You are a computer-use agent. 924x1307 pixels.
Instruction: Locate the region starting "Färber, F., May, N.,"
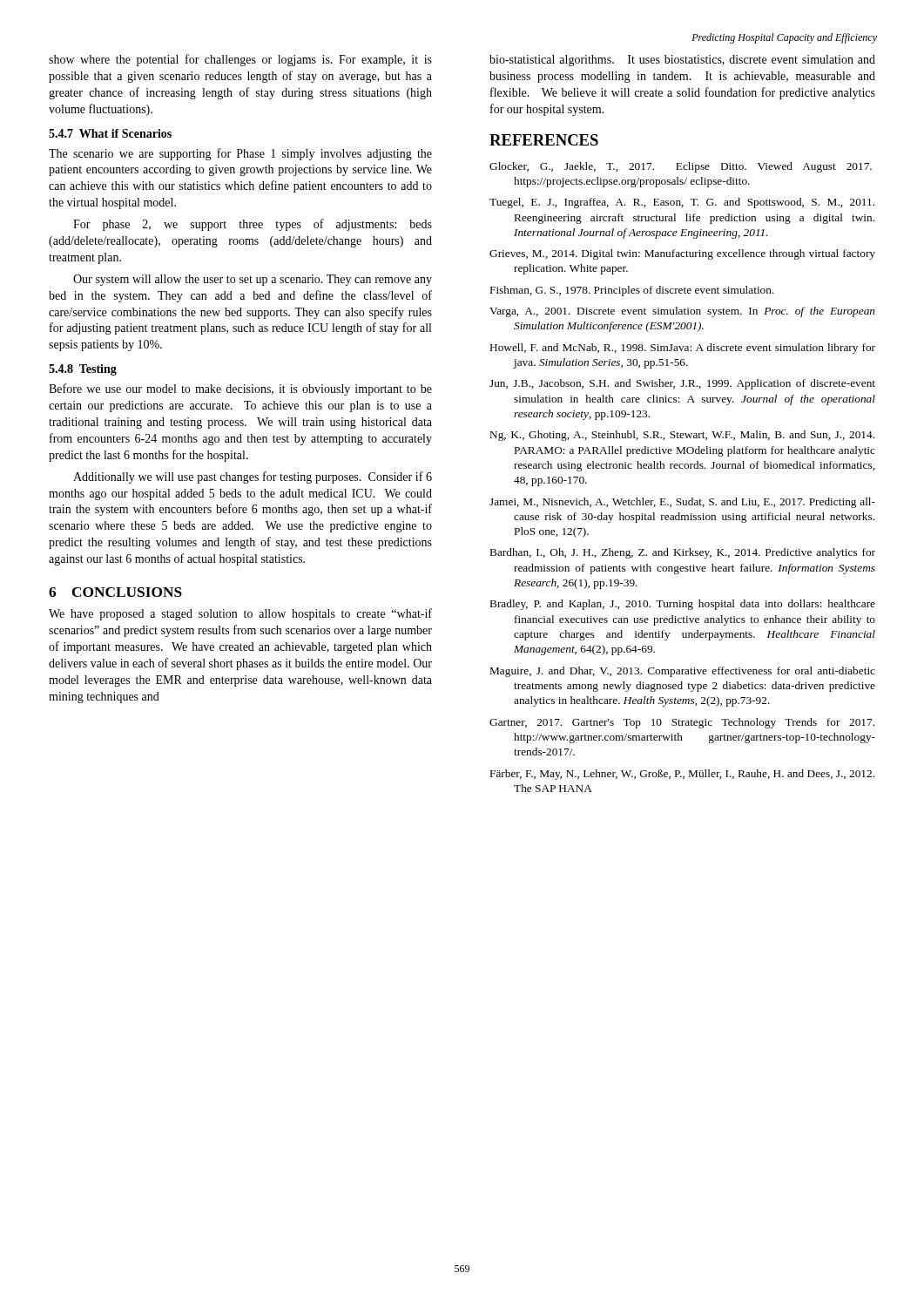(682, 780)
